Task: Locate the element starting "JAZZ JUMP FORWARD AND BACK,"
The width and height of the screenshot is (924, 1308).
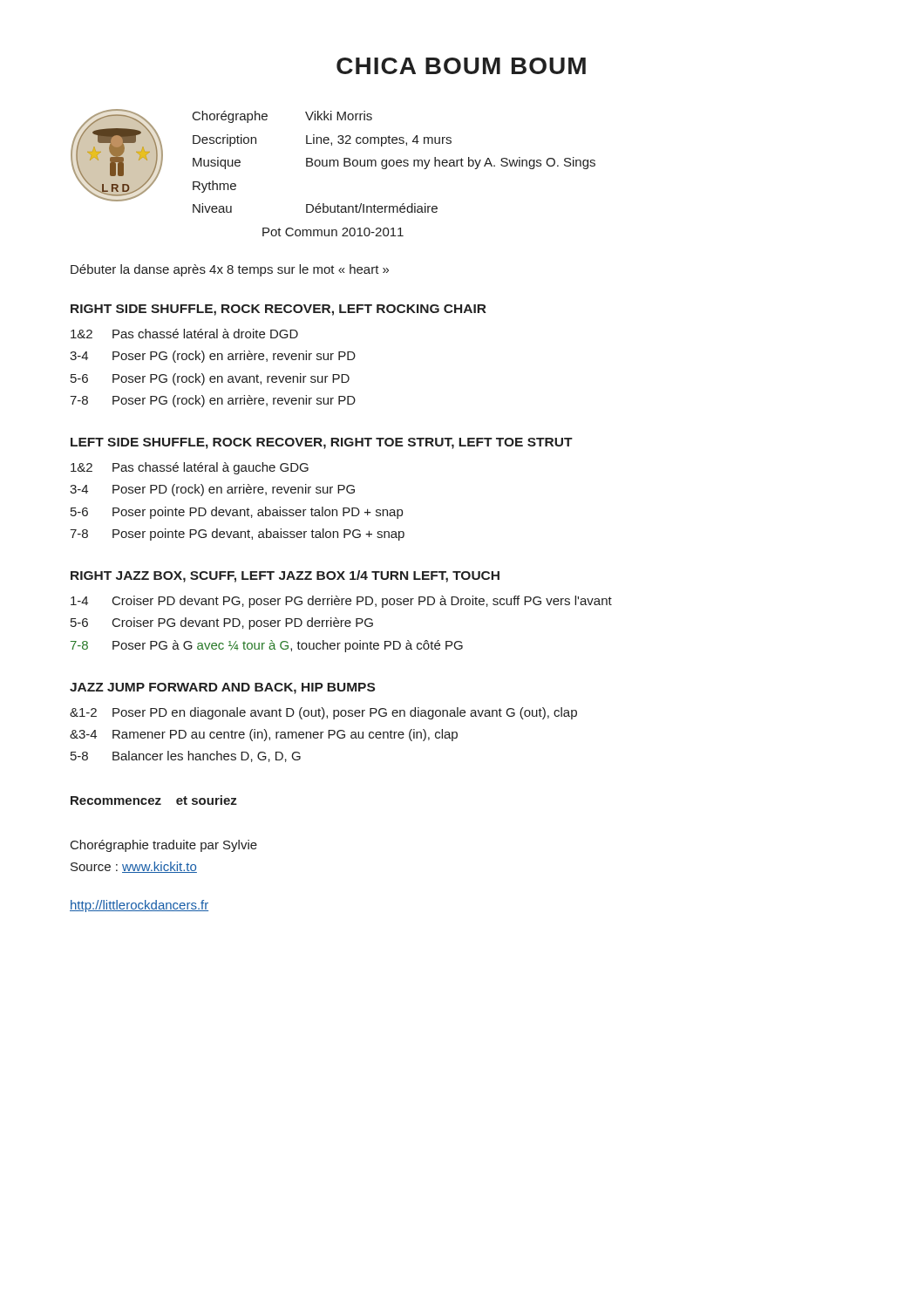Action: (x=223, y=687)
